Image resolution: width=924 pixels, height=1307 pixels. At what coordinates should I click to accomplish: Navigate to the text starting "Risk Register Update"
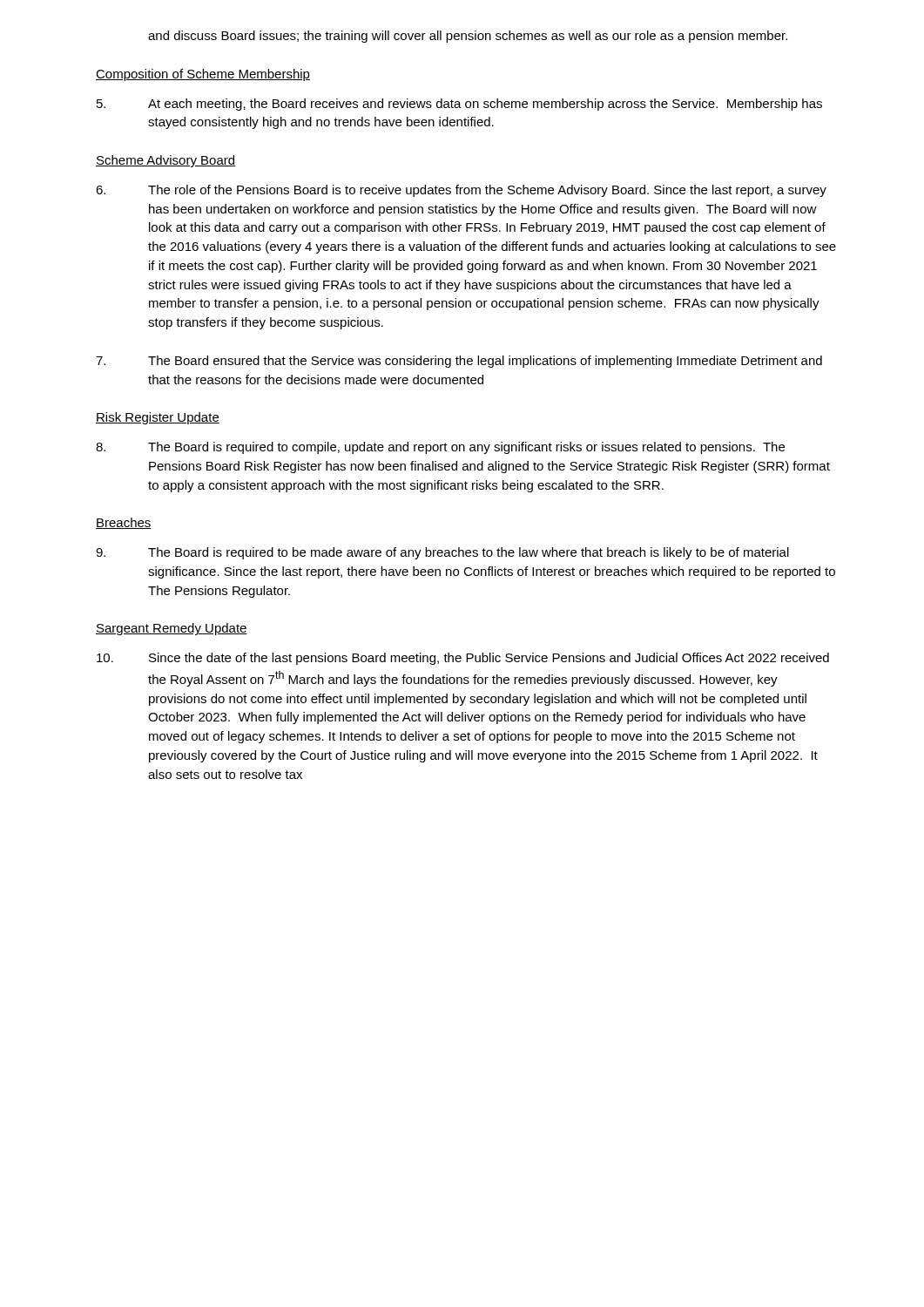pos(158,417)
